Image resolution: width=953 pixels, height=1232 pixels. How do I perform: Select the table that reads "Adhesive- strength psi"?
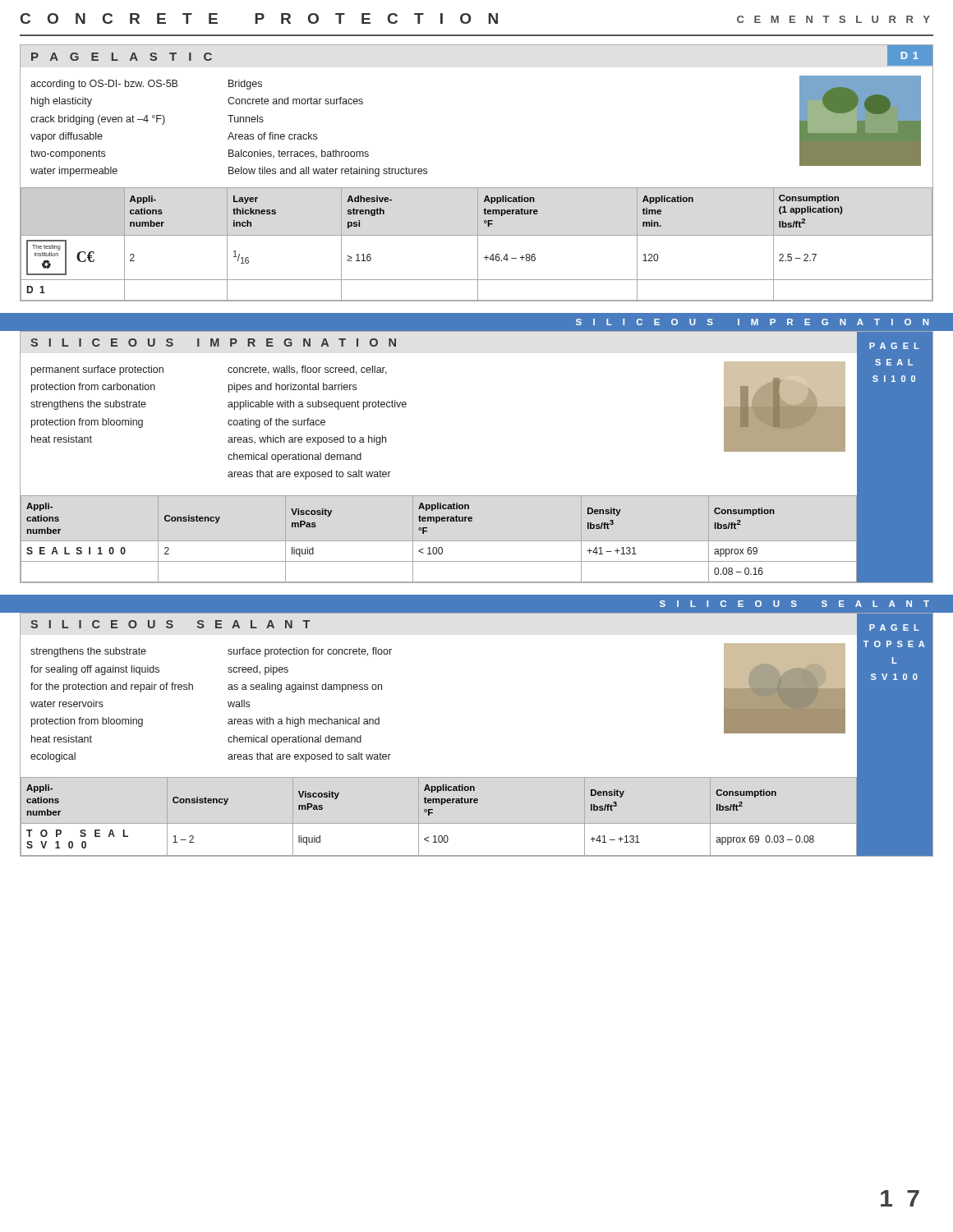tap(476, 244)
